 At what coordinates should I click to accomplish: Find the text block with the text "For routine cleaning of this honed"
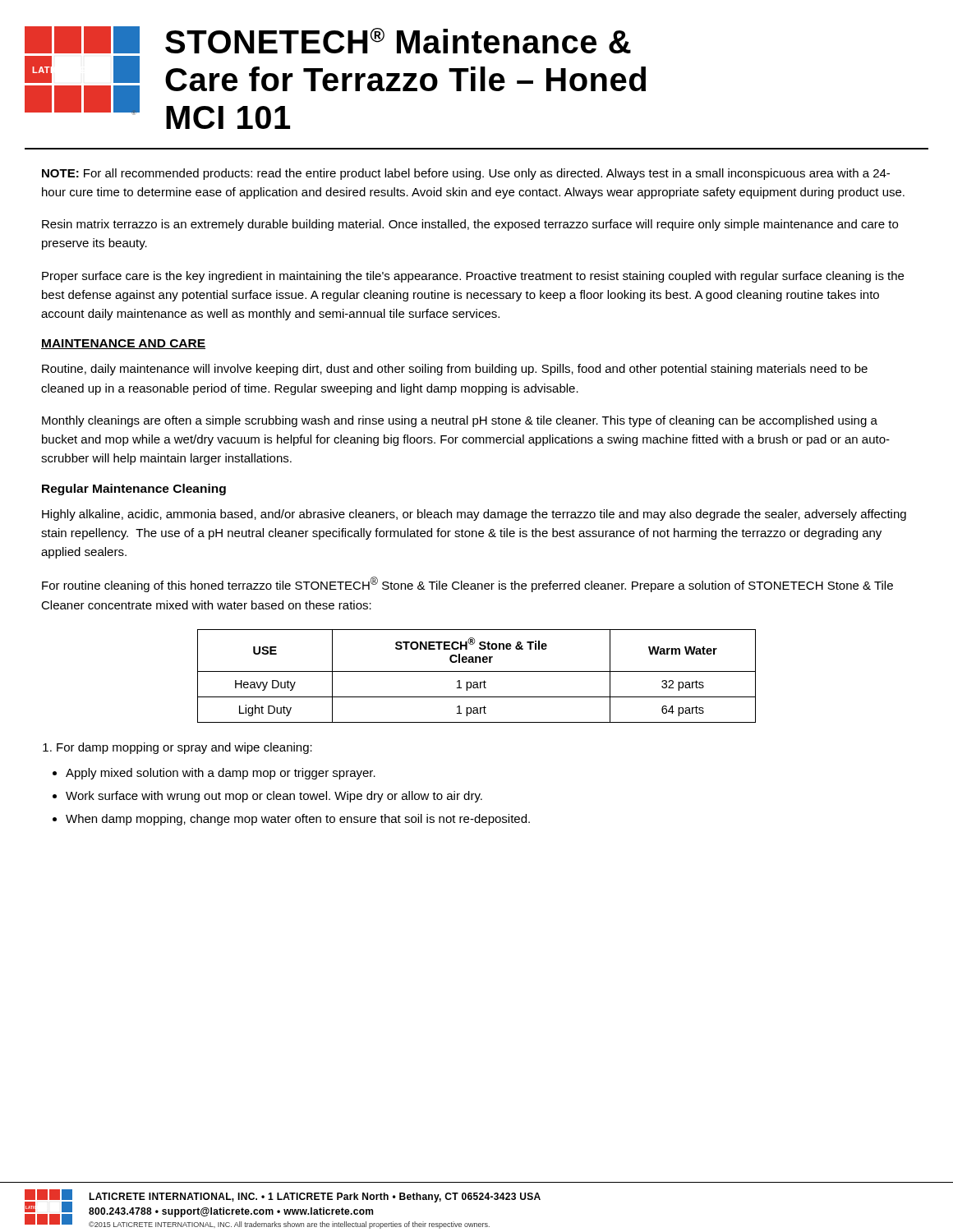467,594
